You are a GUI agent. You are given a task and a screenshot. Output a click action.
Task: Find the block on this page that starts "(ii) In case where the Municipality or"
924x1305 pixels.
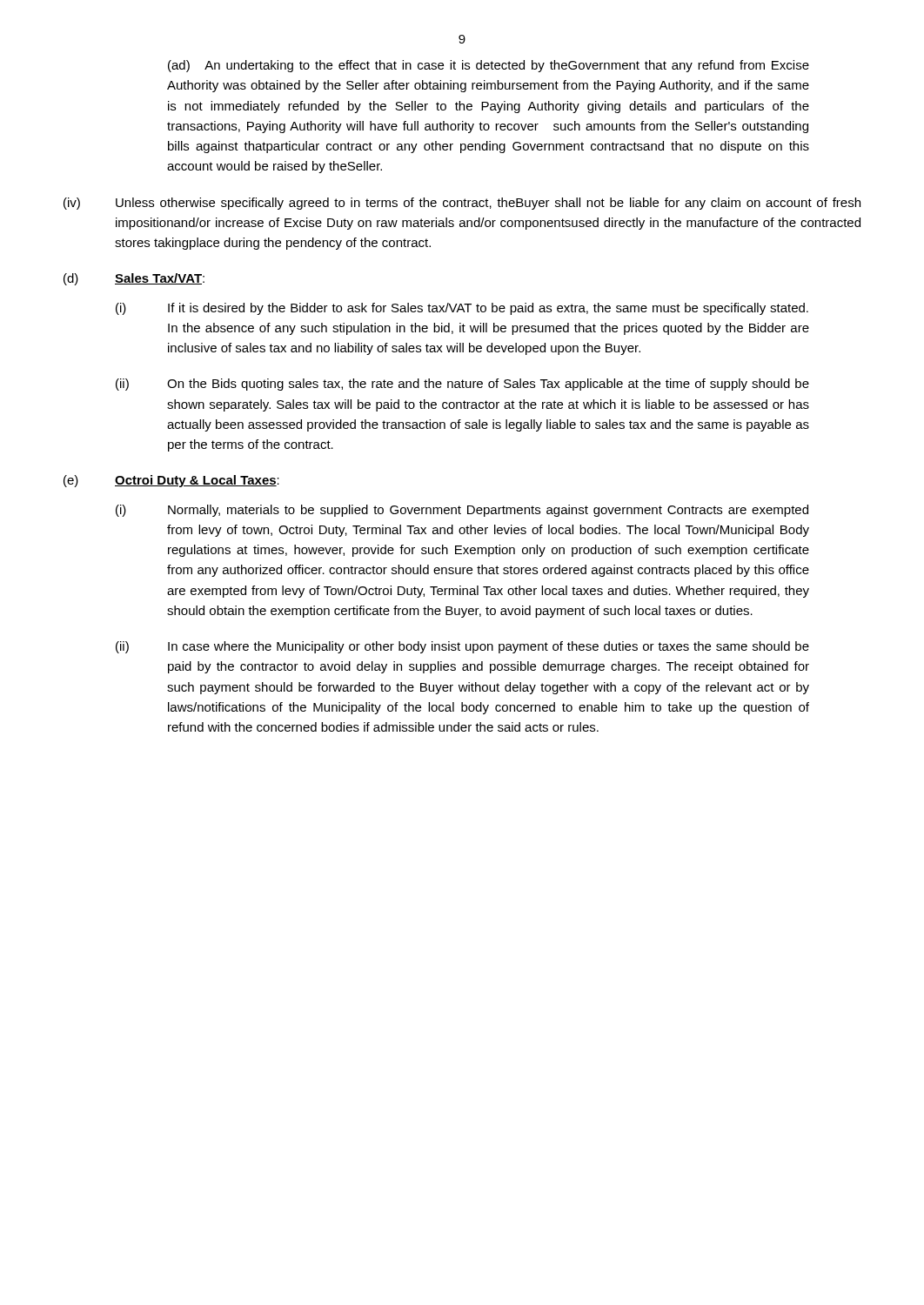pyautogui.click(x=462, y=686)
